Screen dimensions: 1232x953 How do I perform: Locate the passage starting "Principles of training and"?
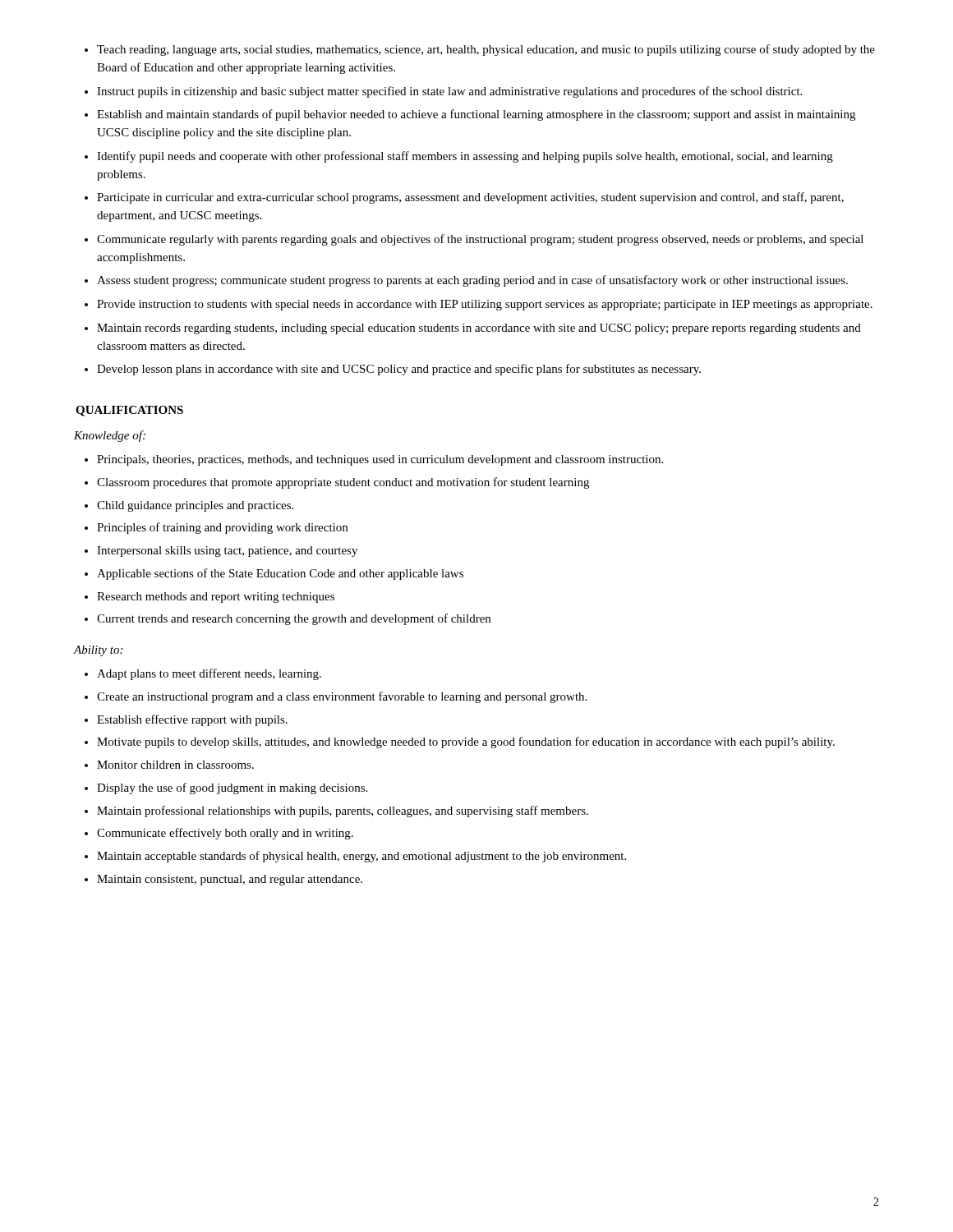coord(223,527)
